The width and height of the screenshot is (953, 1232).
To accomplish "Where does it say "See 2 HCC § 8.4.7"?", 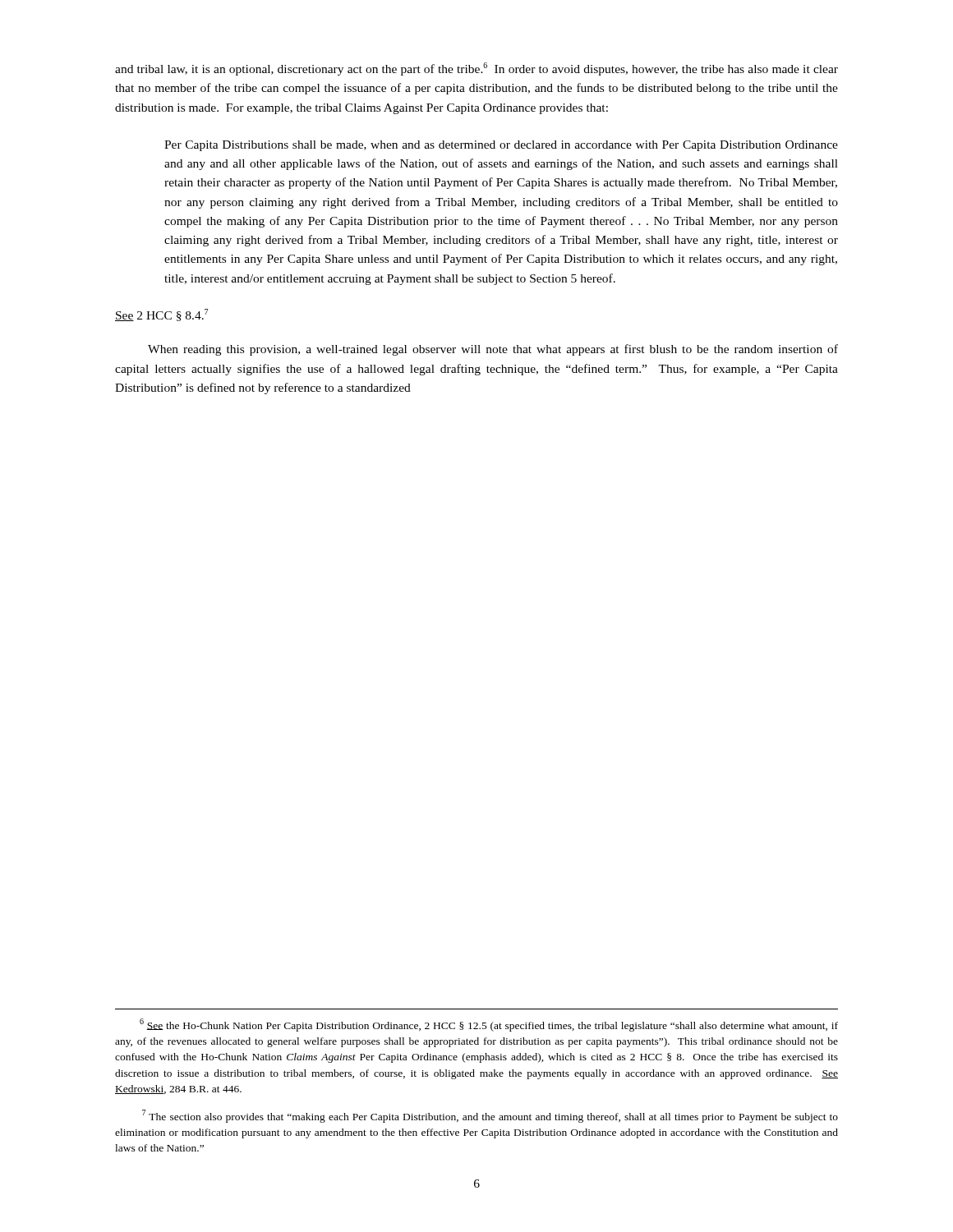I will tap(162, 315).
